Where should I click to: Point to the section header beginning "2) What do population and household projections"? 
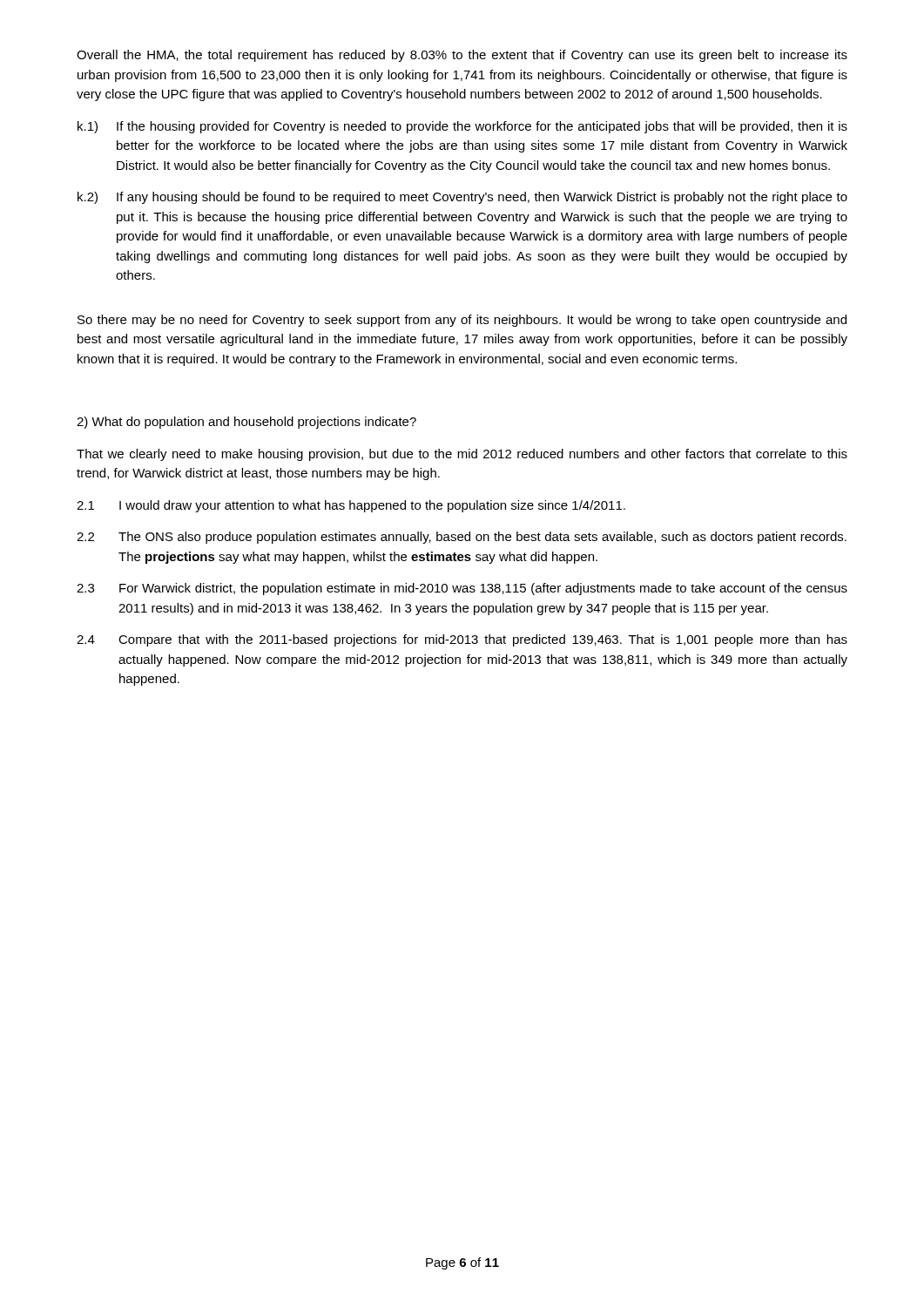tap(247, 421)
